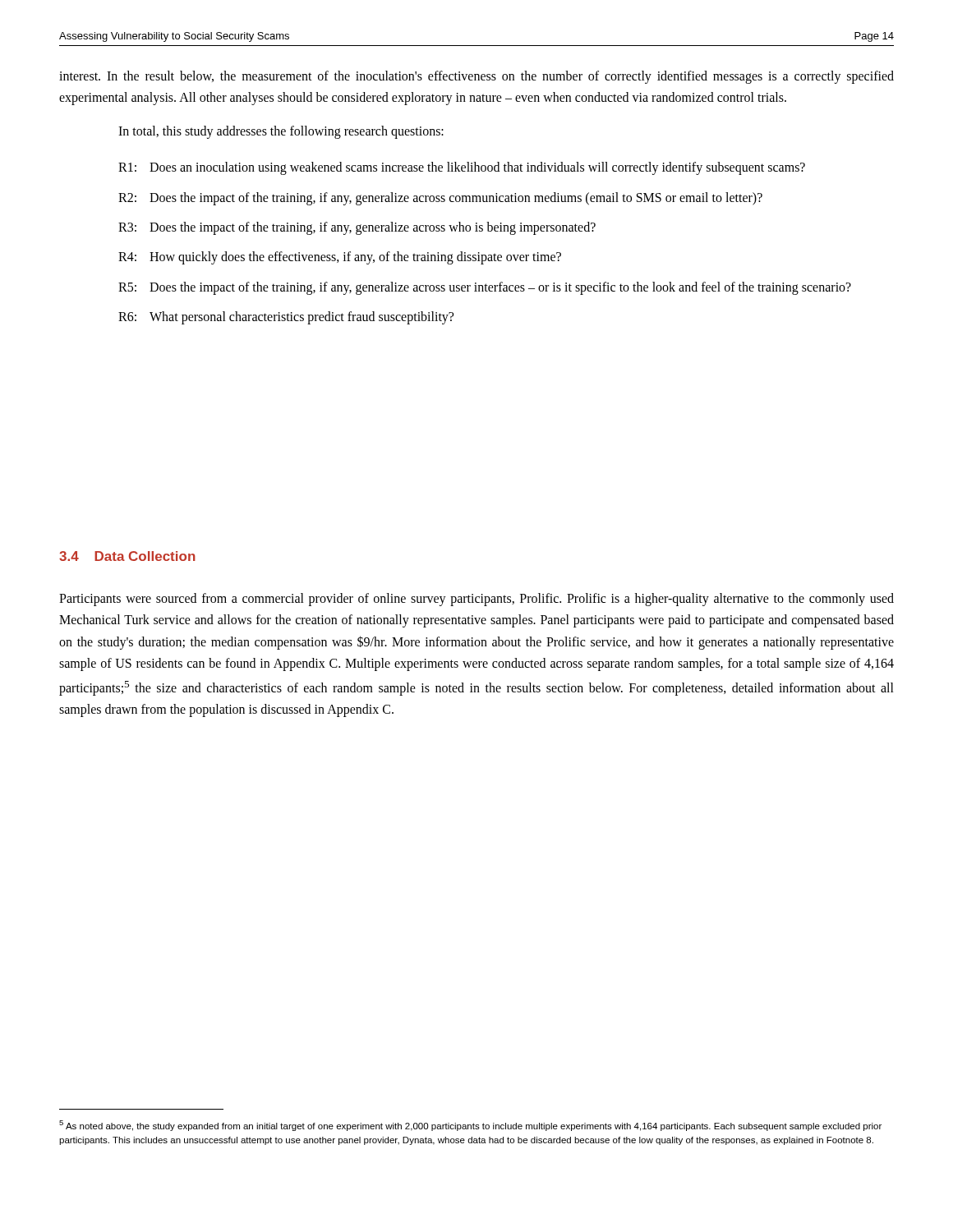Point to the block beginning "interest. In the"
Image resolution: width=953 pixels, height=1232 pixels.
pos(476,87)
